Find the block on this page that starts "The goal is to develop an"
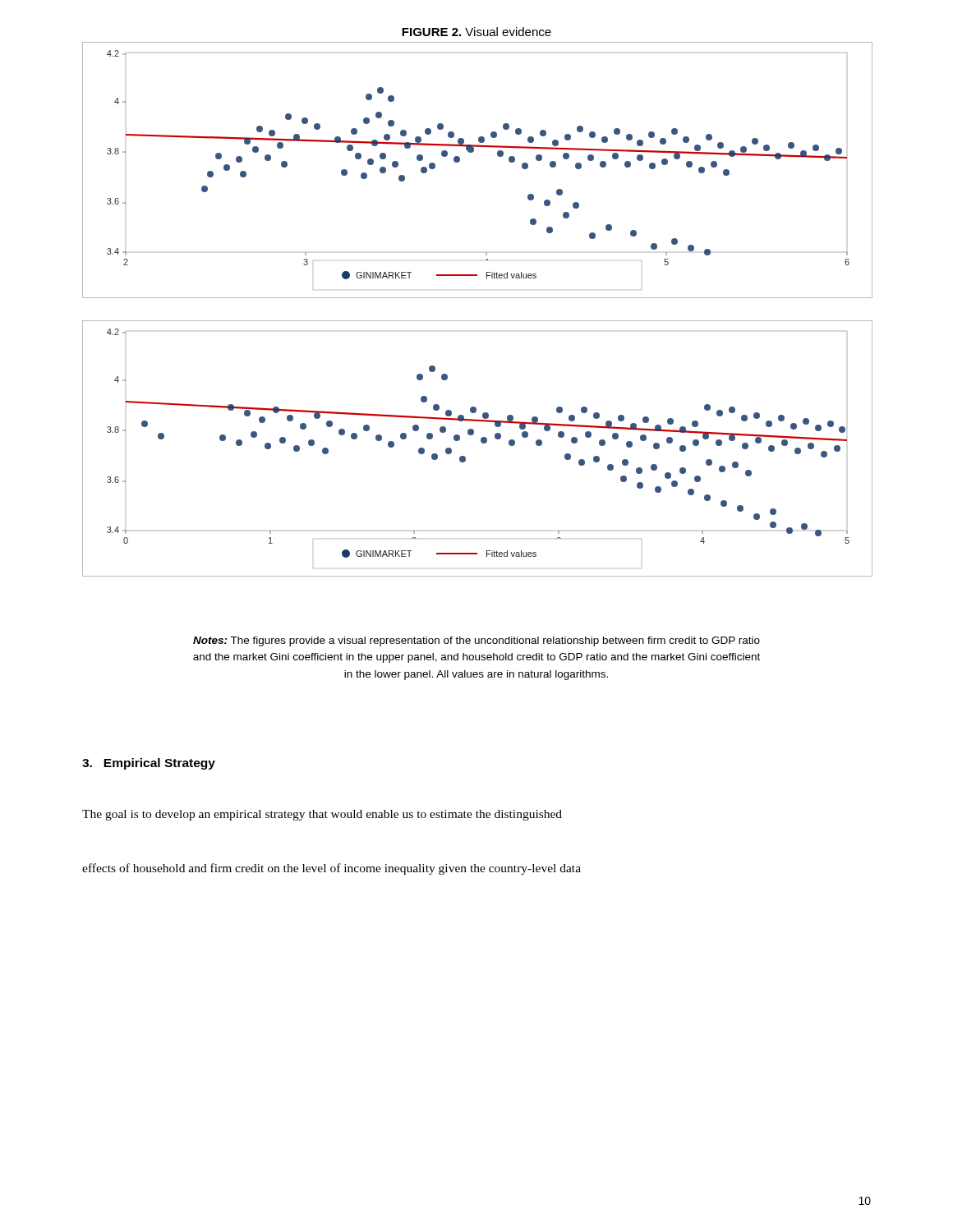This screenshot has width=953, height=1232. pos(322,814)
